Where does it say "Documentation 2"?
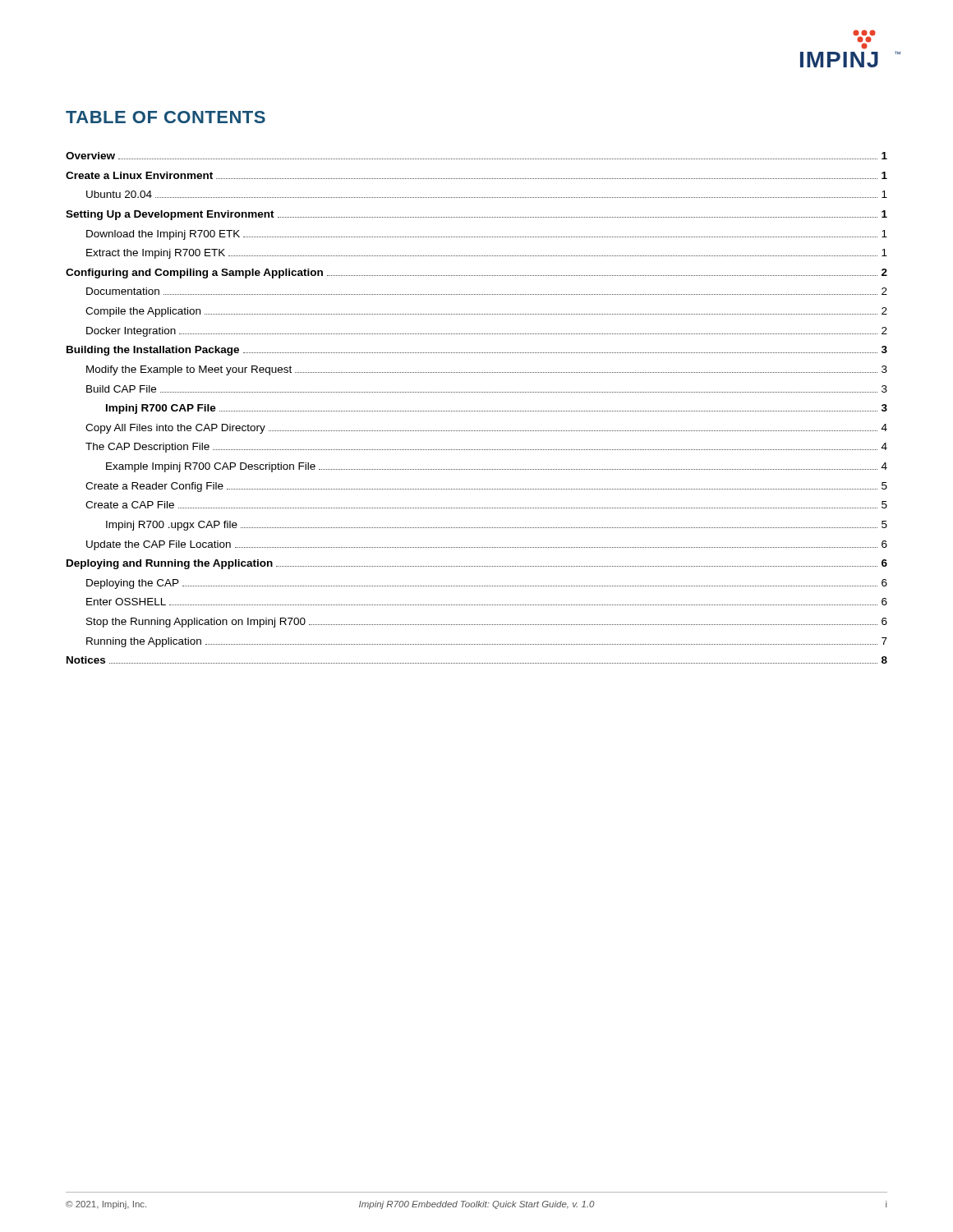This screenshot has width=953, height=1232. 476,292
